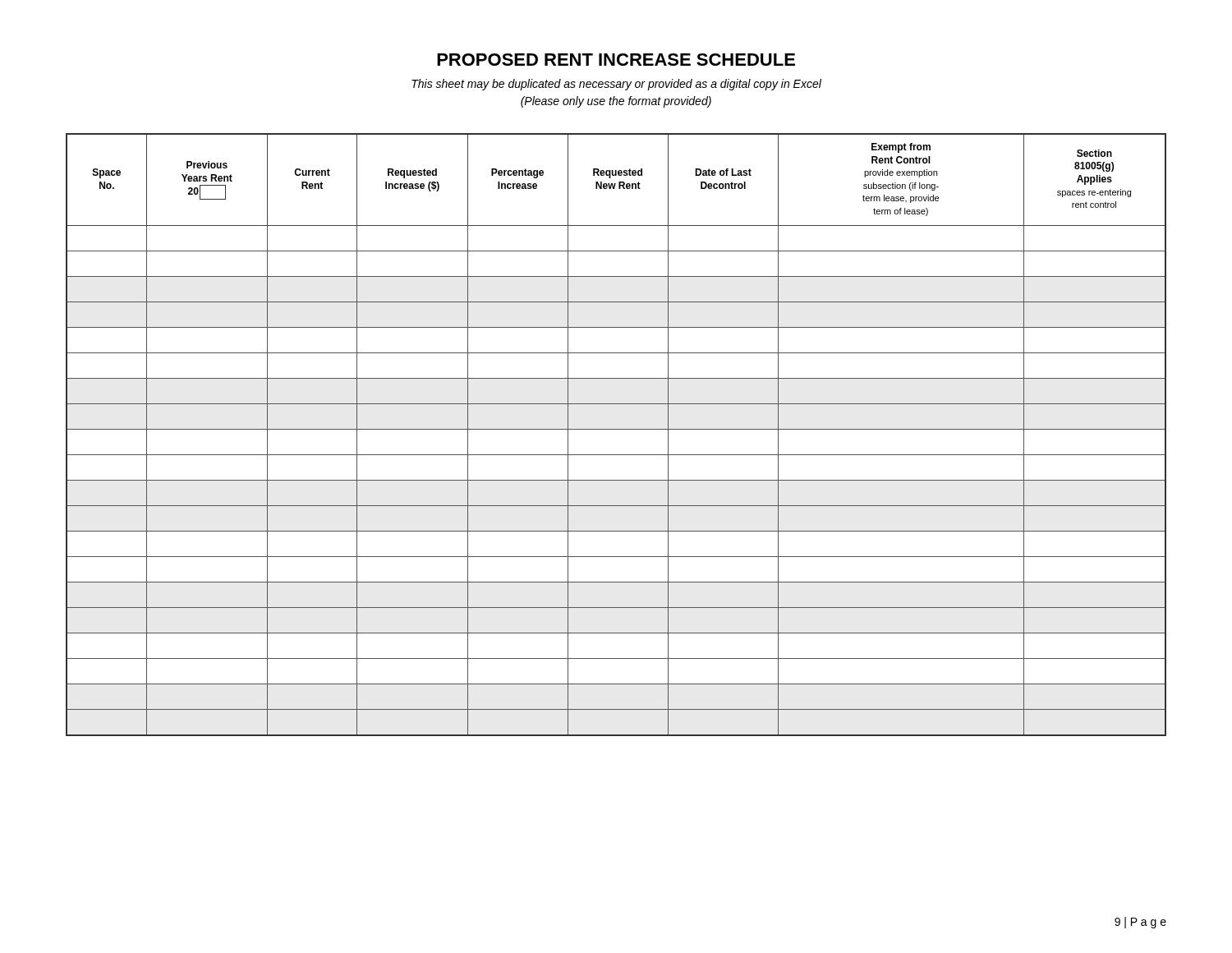Find the table that mentions "Requested New Rent"
This screenshot has height=953, width=1232.
pyautogui.click(x=616, y=434)
